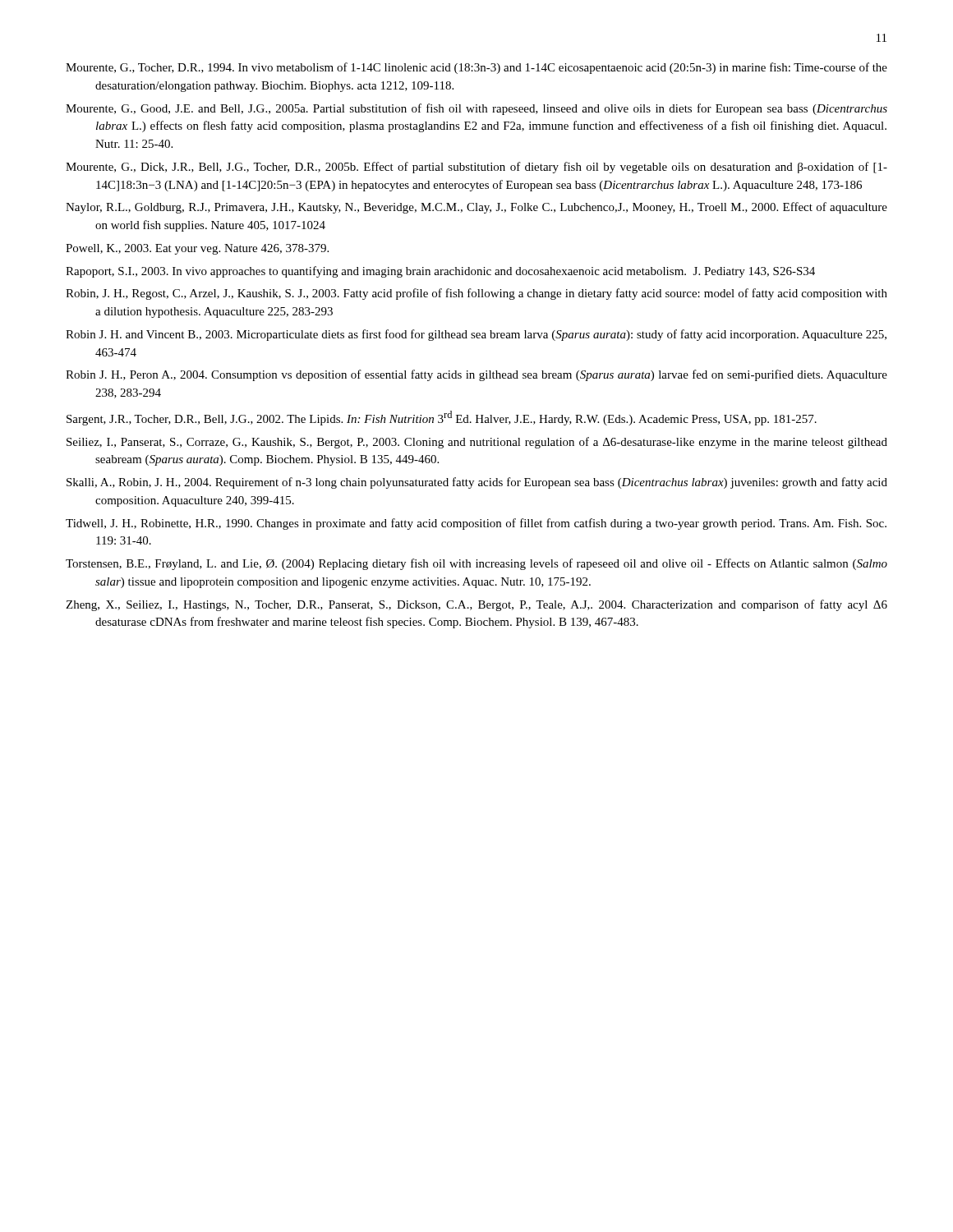Viewport: 953px width, 1232px height.
Task: Find the list item with the text "Mourente, G., Dick, J.R., Bell,"
Action: pyautogui.click(x=476, y=175)
